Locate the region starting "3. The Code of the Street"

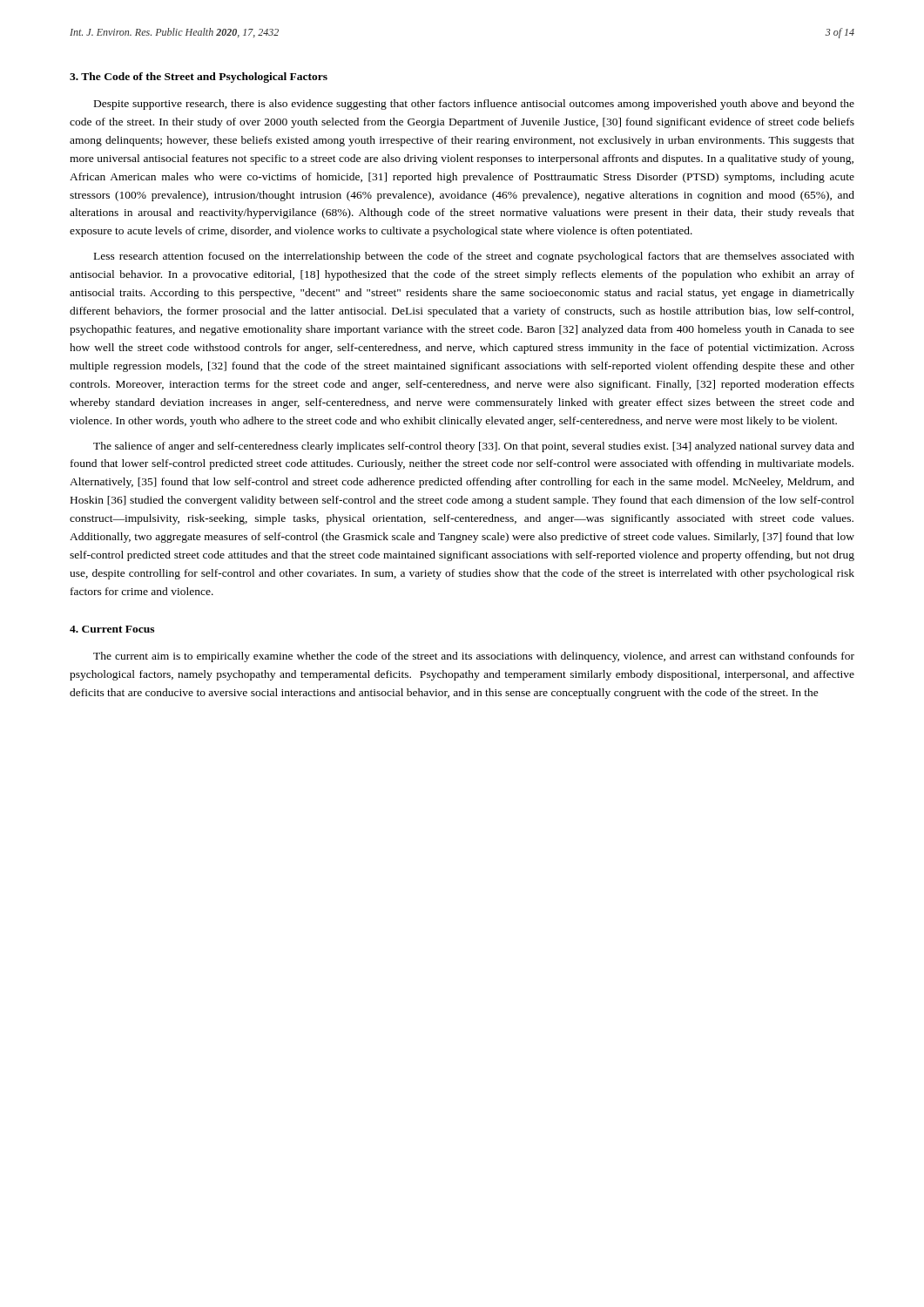[x=199, y=76]
